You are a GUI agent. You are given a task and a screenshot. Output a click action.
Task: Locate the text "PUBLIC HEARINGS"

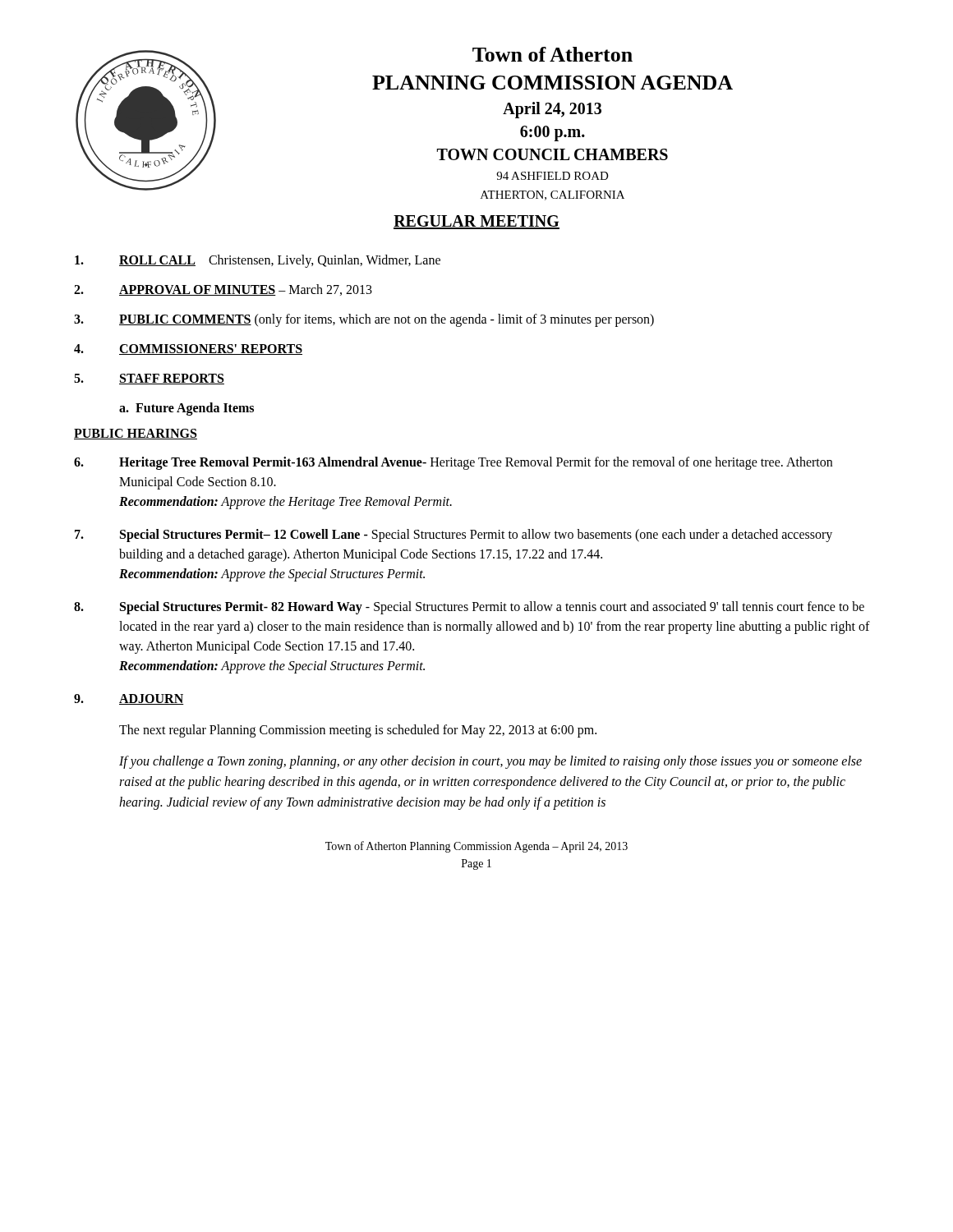(x=135, y=433)
